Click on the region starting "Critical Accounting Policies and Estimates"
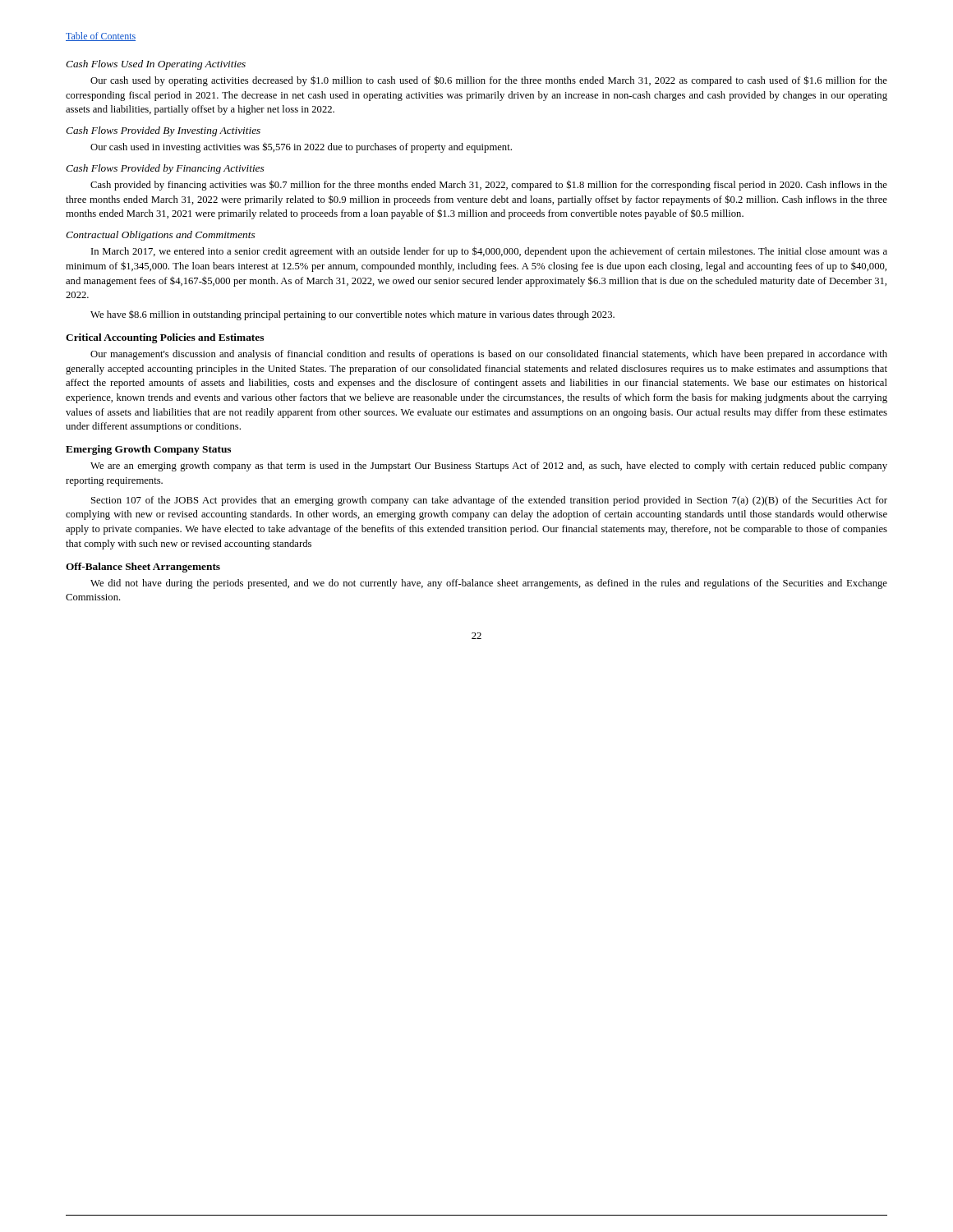Image resolution: width=953 pixels, height=1232 pixels. (x=165, y=337)
